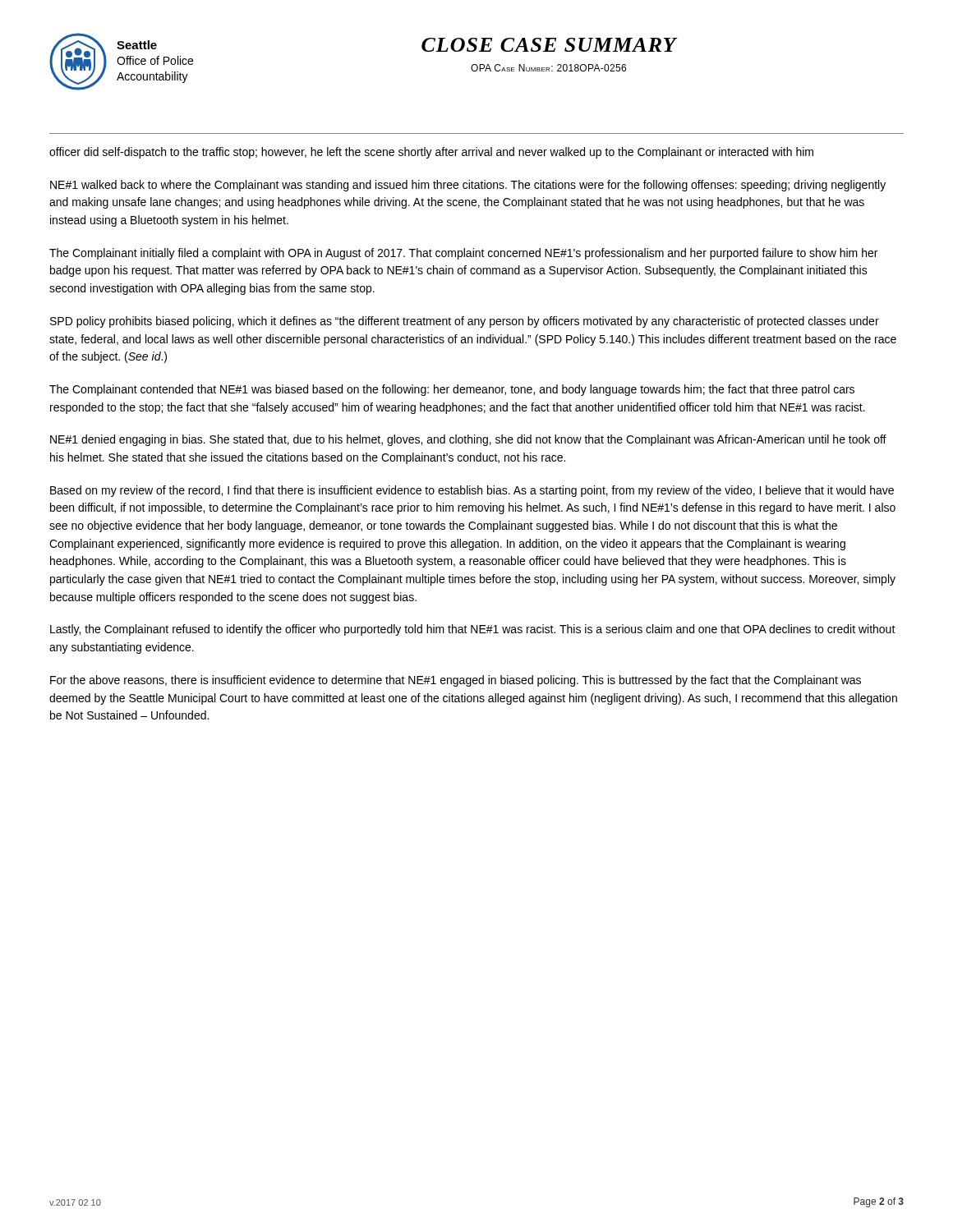Locate the block starting "SPD policy prohibits biased policing, which"
The height and width of the screenshot is (1232, 953).
[x=473, y=339]
